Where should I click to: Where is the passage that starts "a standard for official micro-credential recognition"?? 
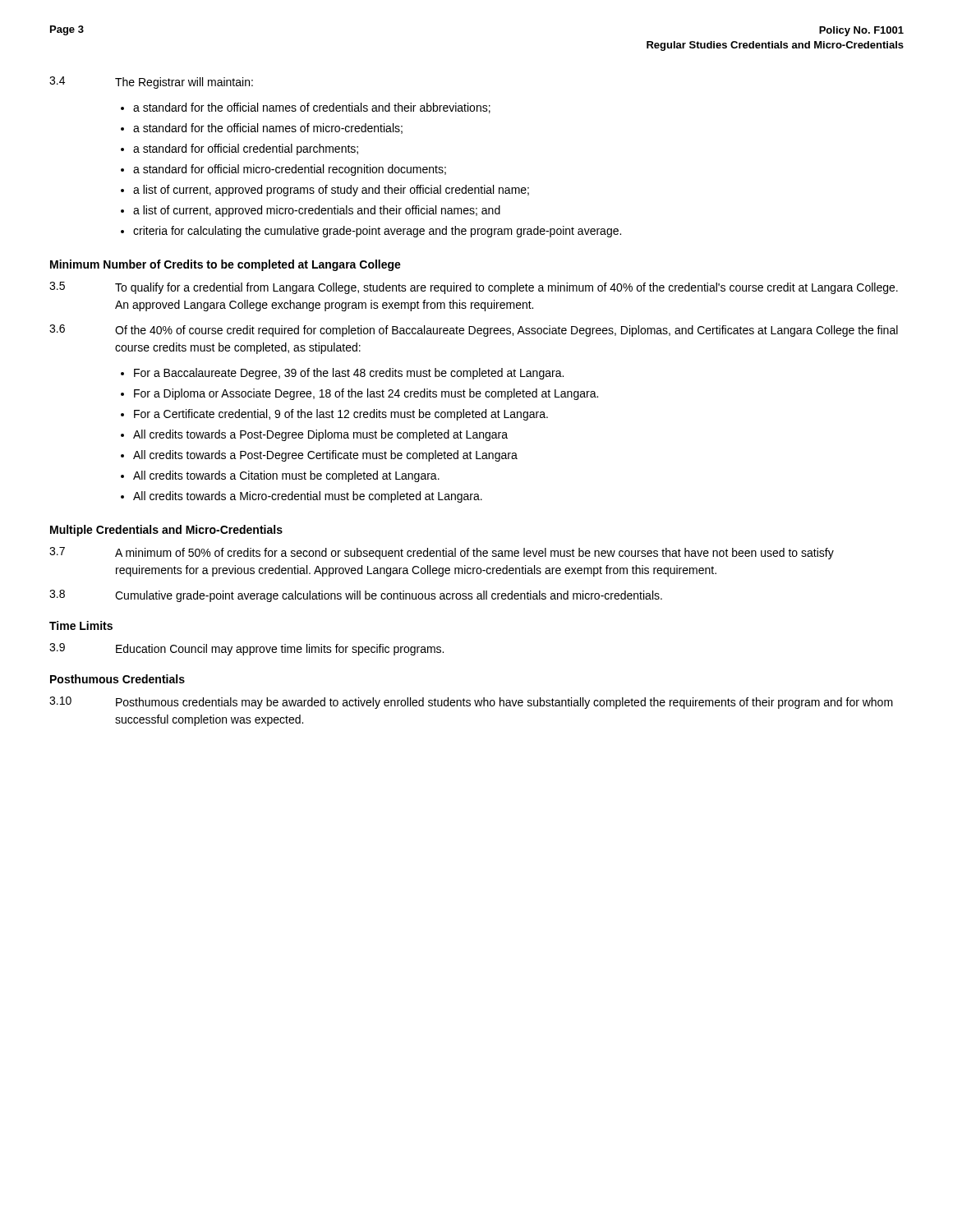click(290, 169)
